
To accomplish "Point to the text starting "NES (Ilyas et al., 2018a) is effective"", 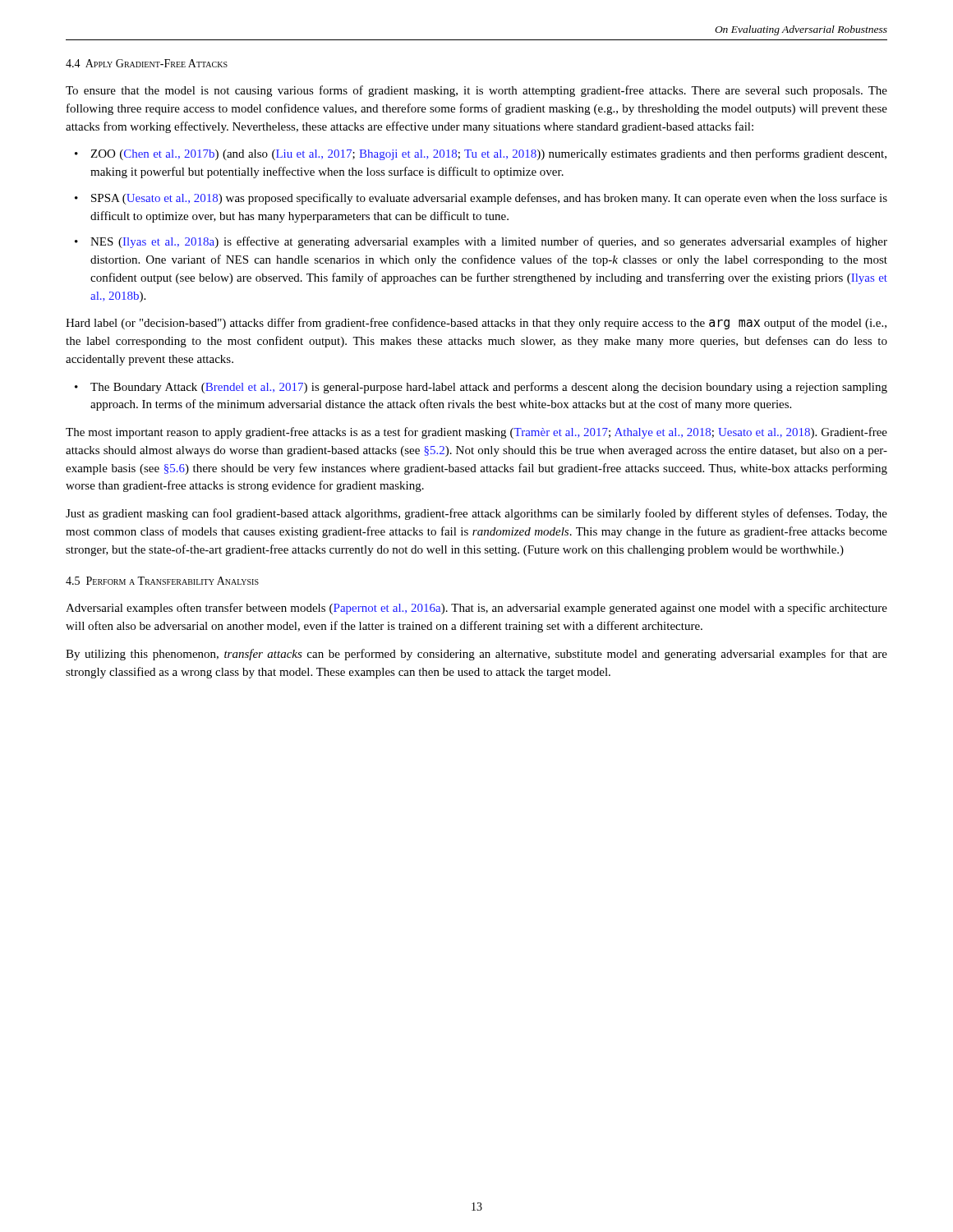I will (489, 268).
